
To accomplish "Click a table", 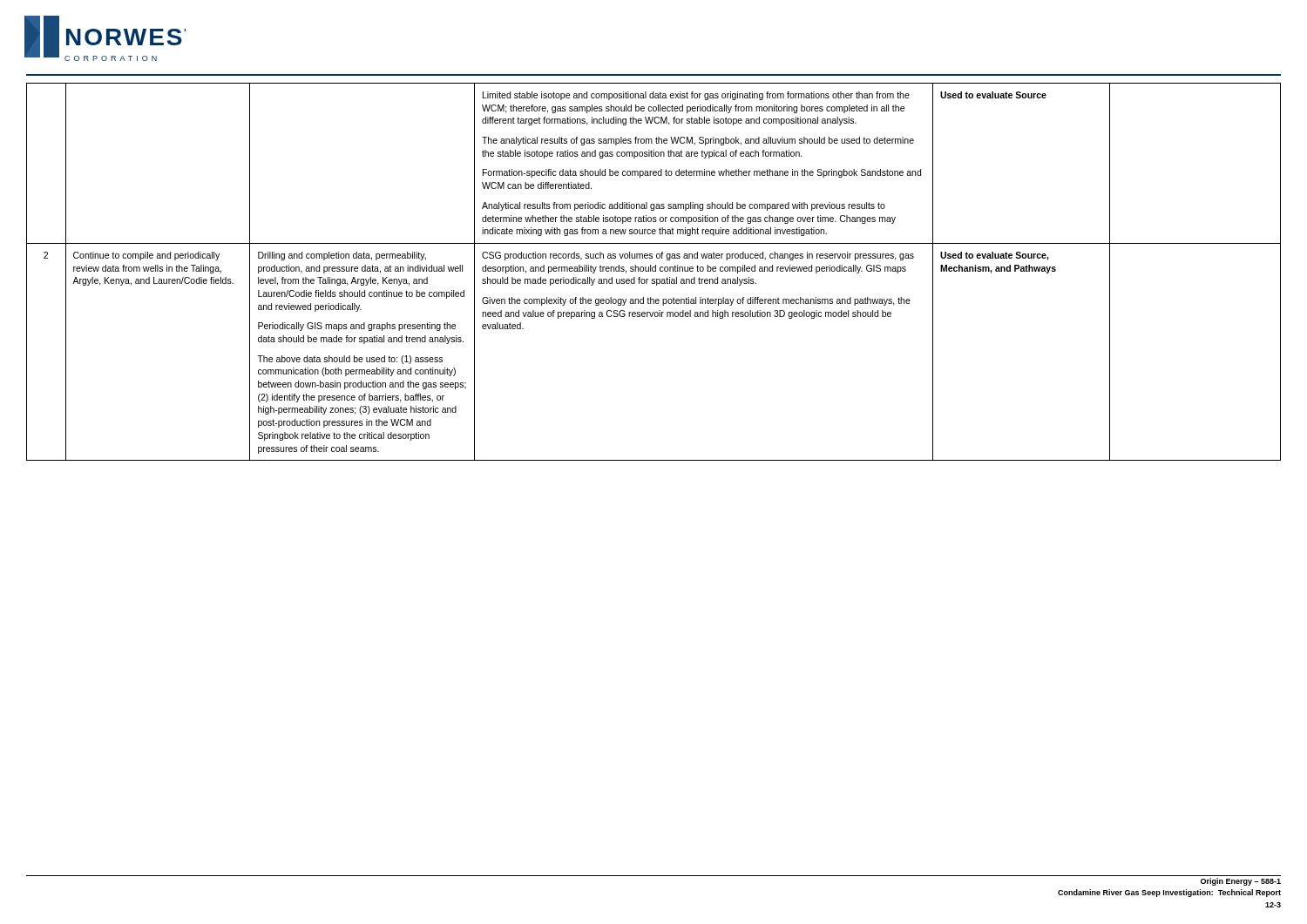I will [x=654, y=477].
